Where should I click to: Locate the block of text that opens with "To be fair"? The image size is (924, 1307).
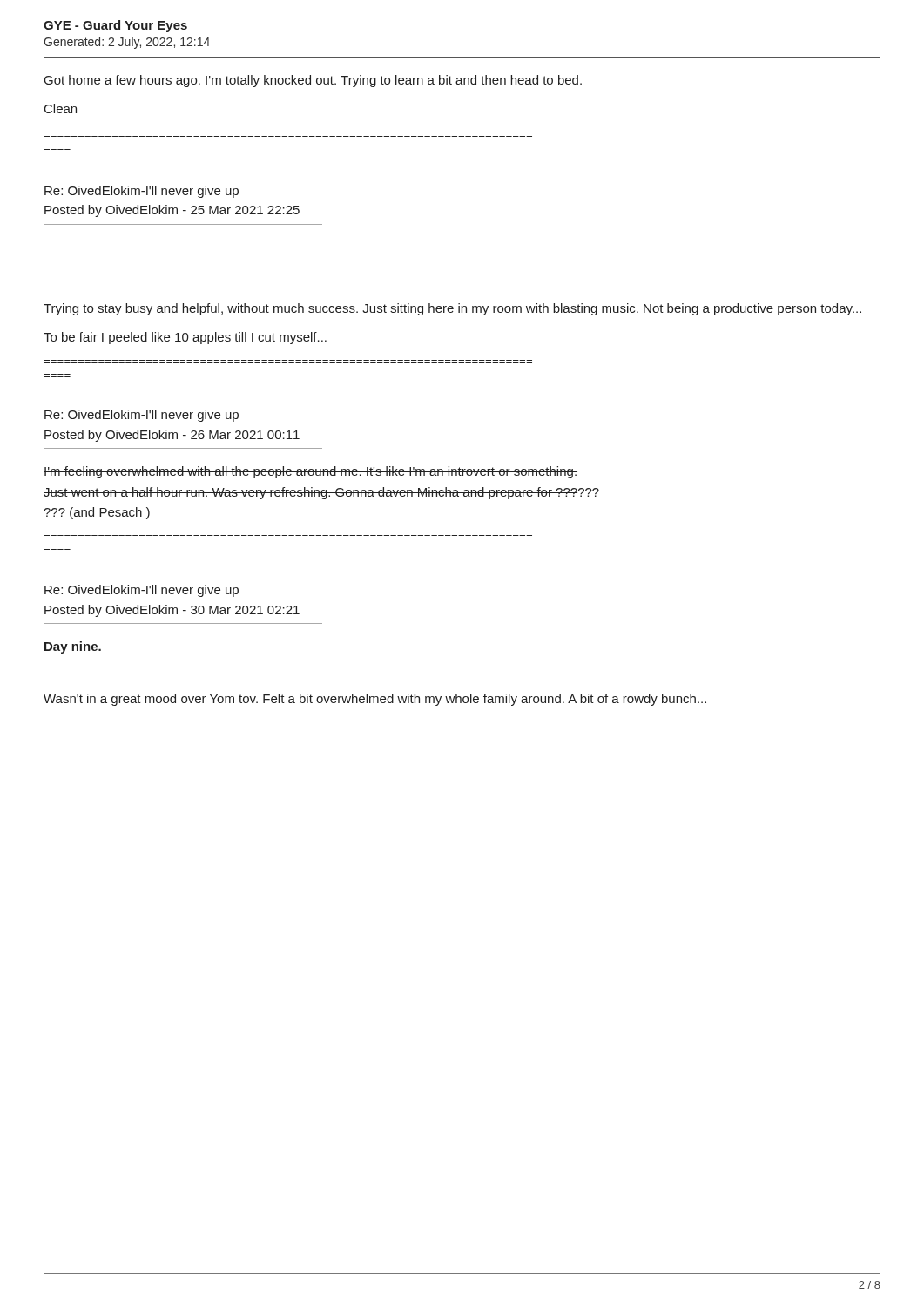[185, 337]
